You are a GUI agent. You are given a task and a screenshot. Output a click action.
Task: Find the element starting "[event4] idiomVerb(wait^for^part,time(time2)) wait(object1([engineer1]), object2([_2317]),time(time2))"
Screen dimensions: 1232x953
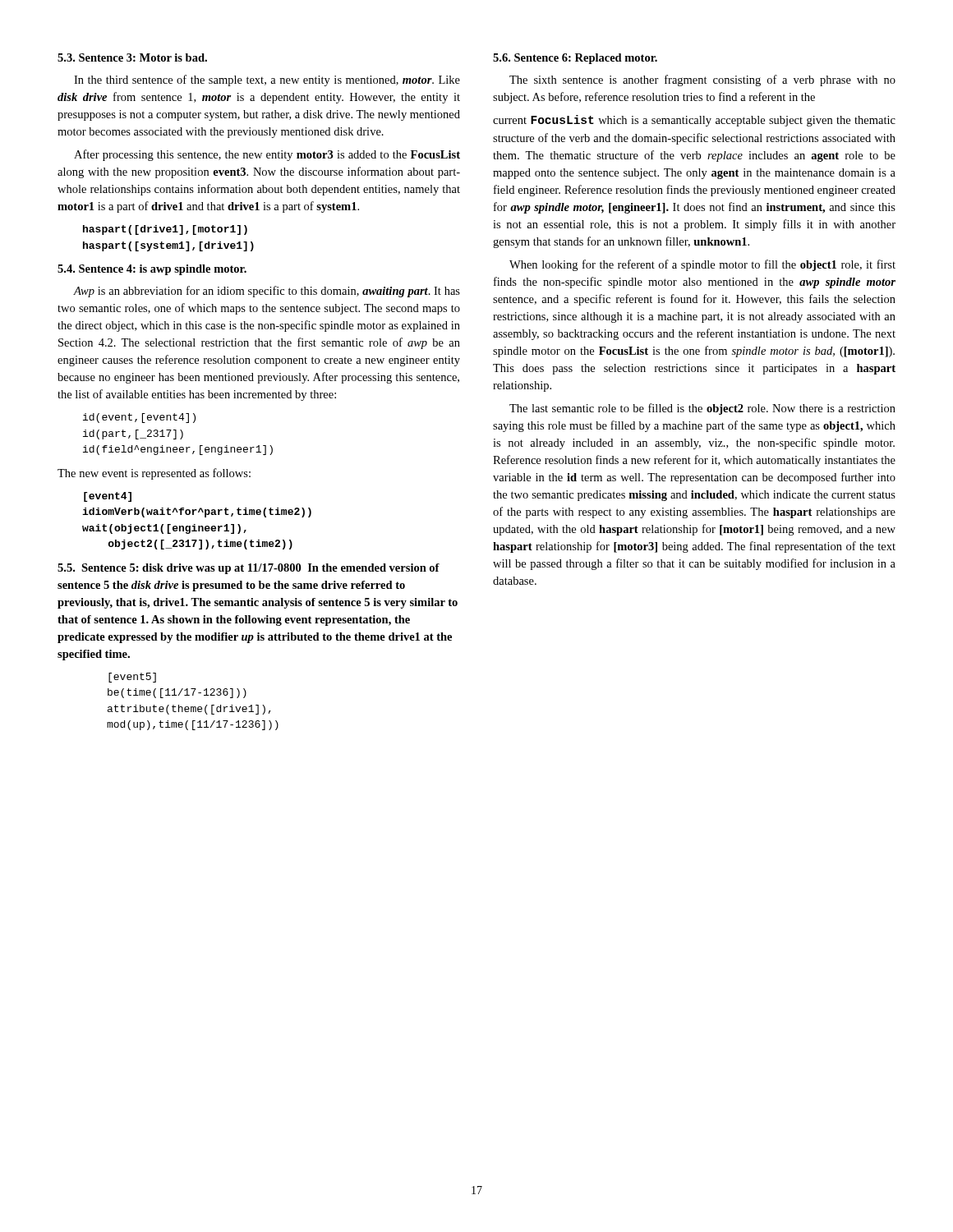[x=271, y=521]
